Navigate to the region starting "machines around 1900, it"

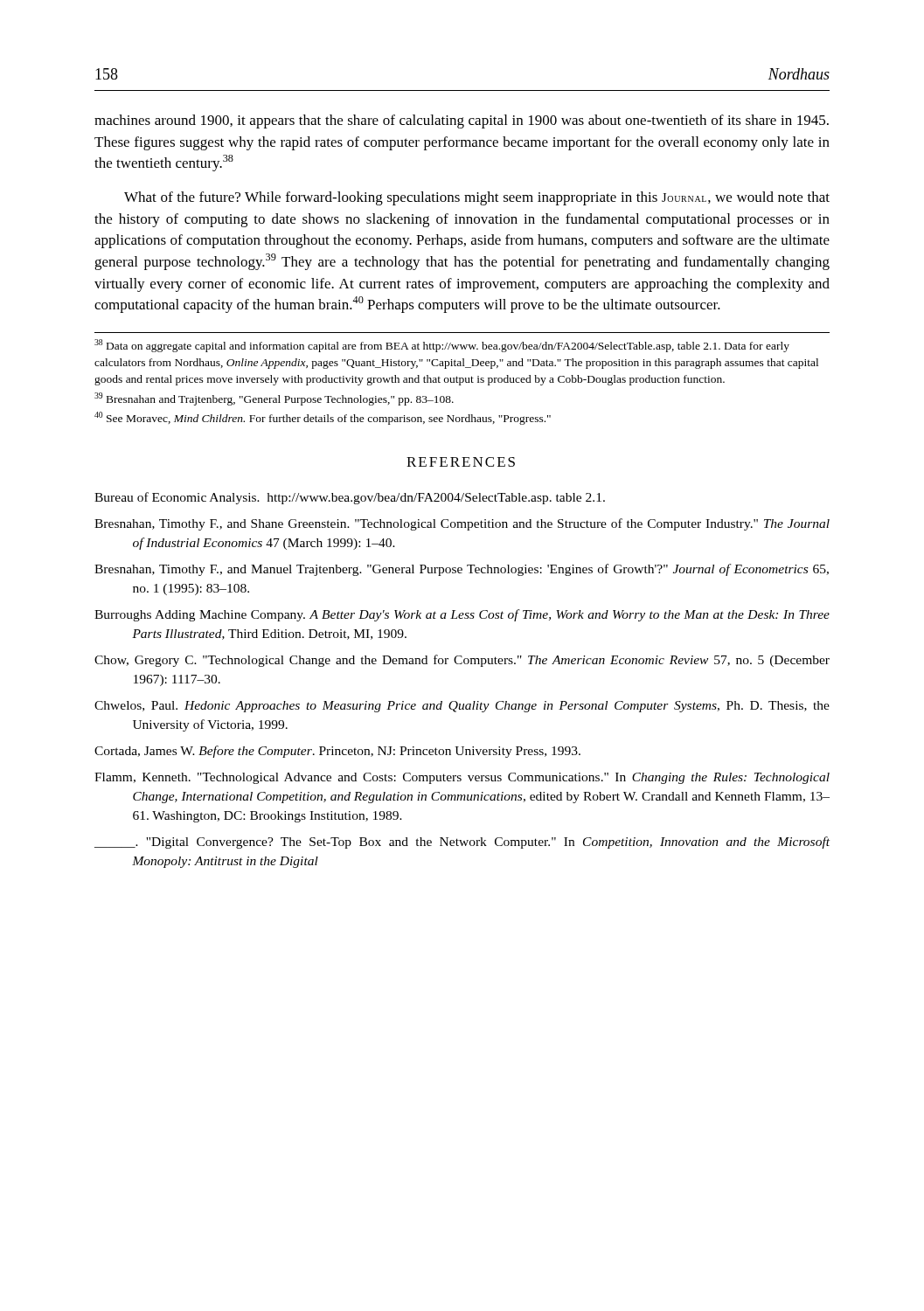462,143
